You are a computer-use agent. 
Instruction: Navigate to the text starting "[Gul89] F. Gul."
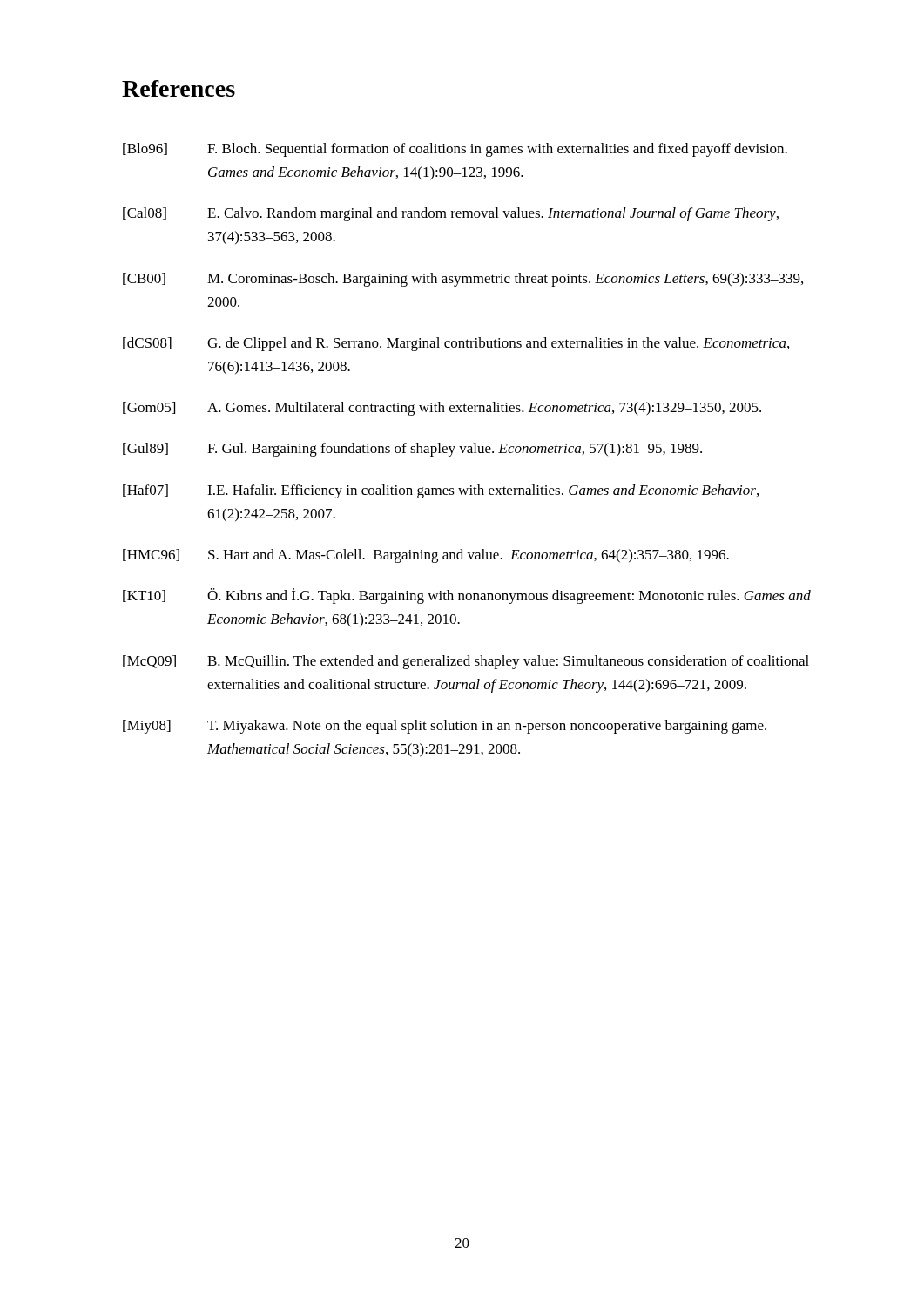click(x=470, y=449)
